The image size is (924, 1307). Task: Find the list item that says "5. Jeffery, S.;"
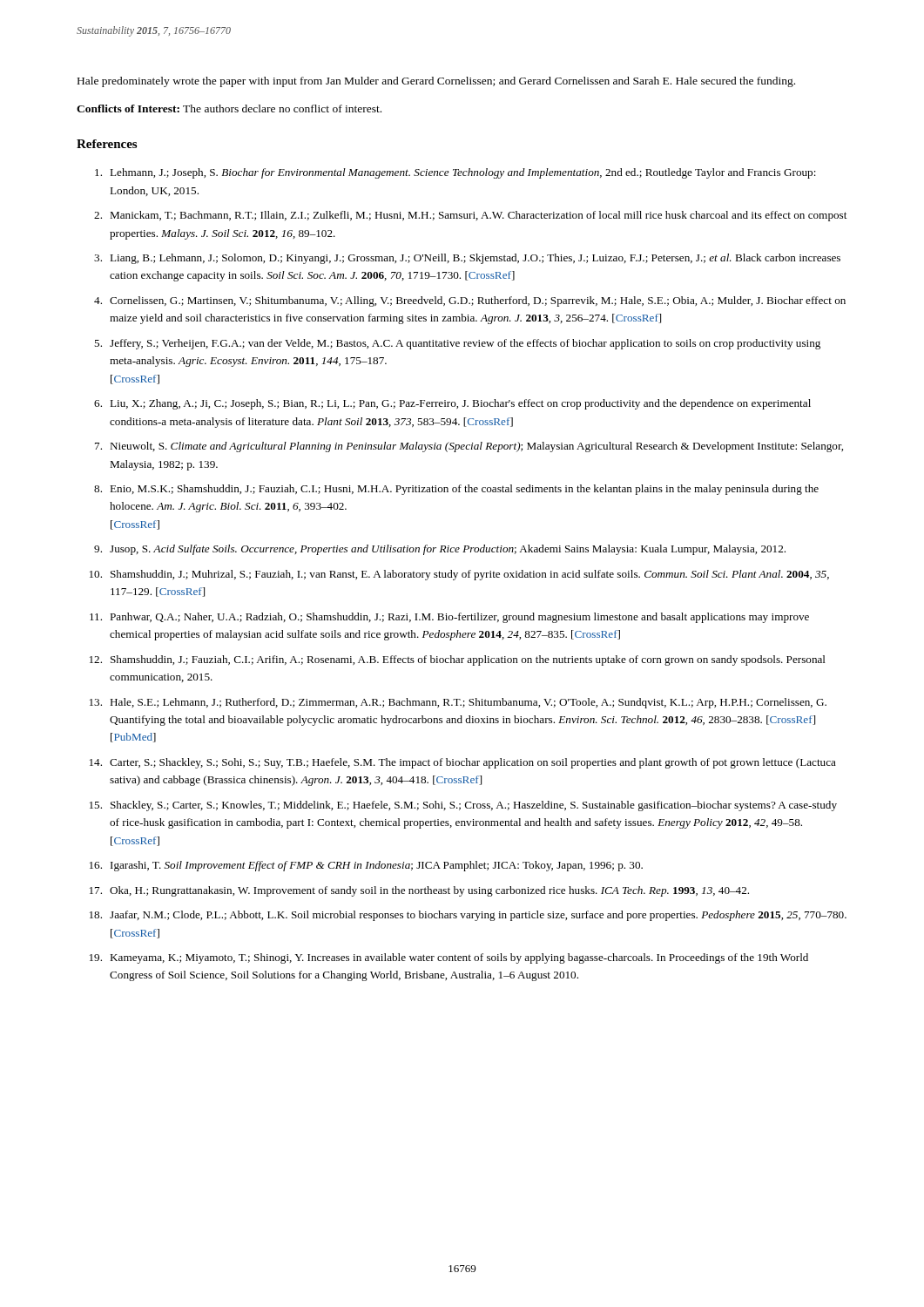click(457, 344)
